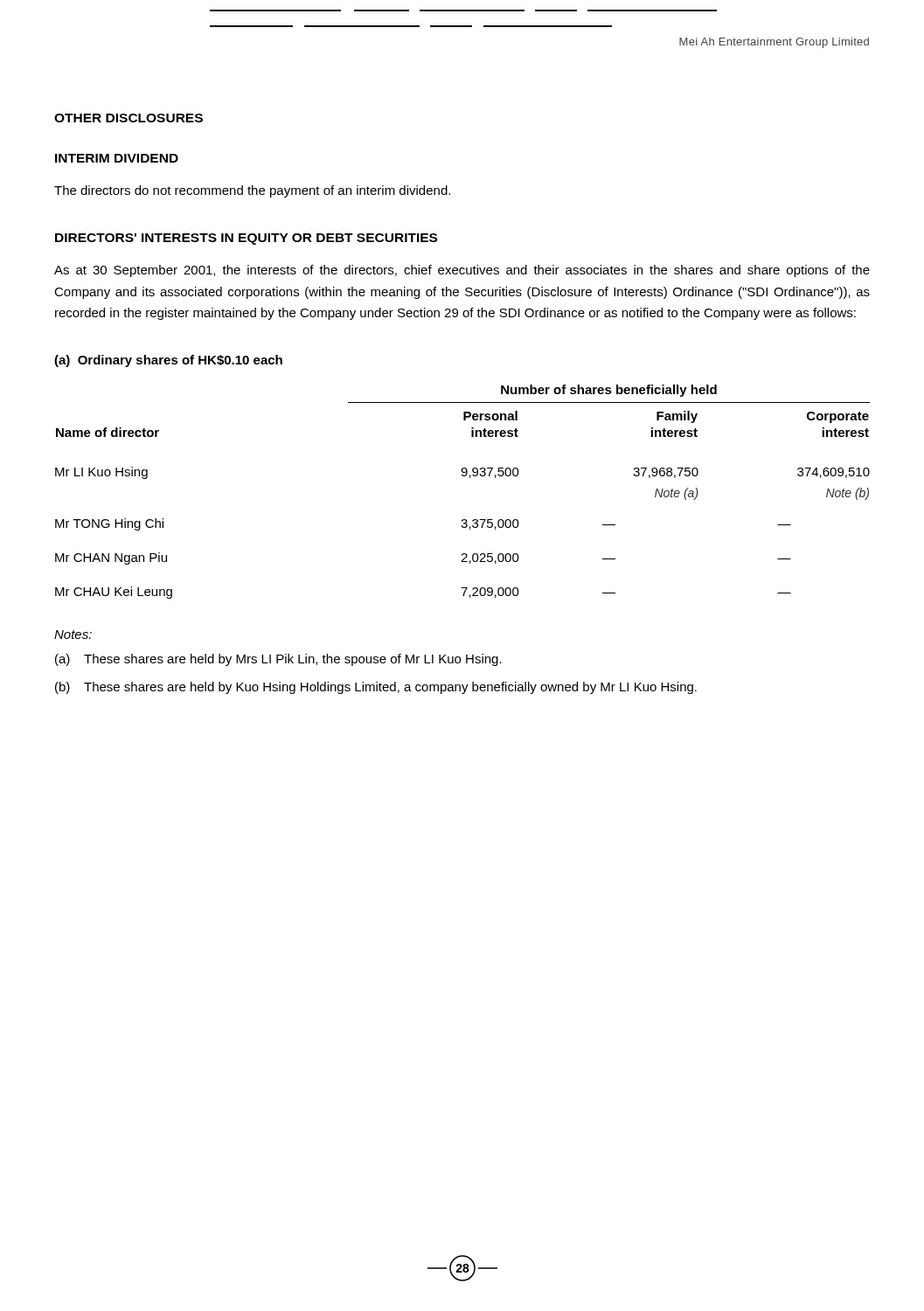Select the table that reads "Mr CHAN Ngan"
This screenshot has width=924, height=1311.
click(x=462, y=494)
